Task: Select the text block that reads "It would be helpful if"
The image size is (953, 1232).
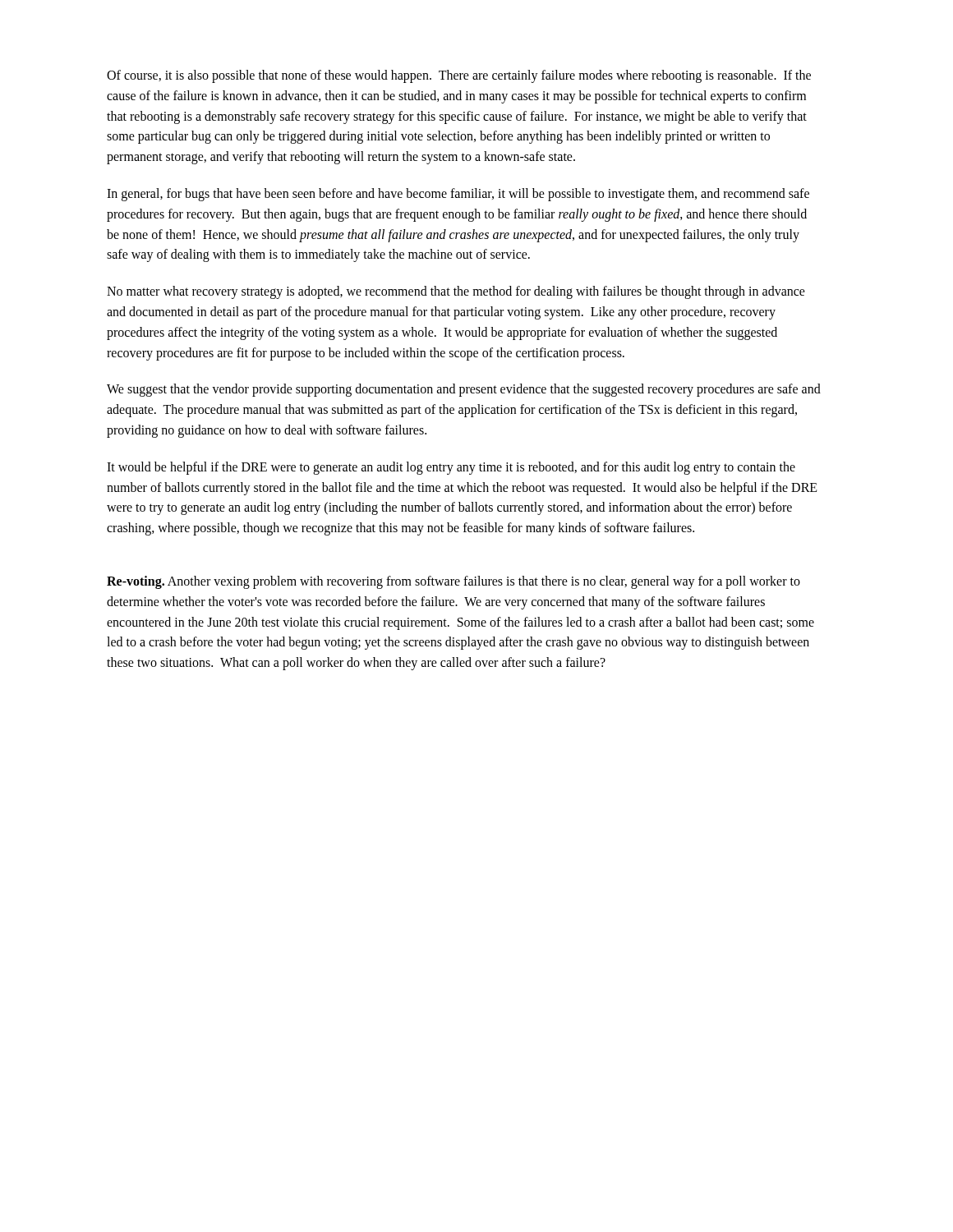Action: [x=462, y=497]
